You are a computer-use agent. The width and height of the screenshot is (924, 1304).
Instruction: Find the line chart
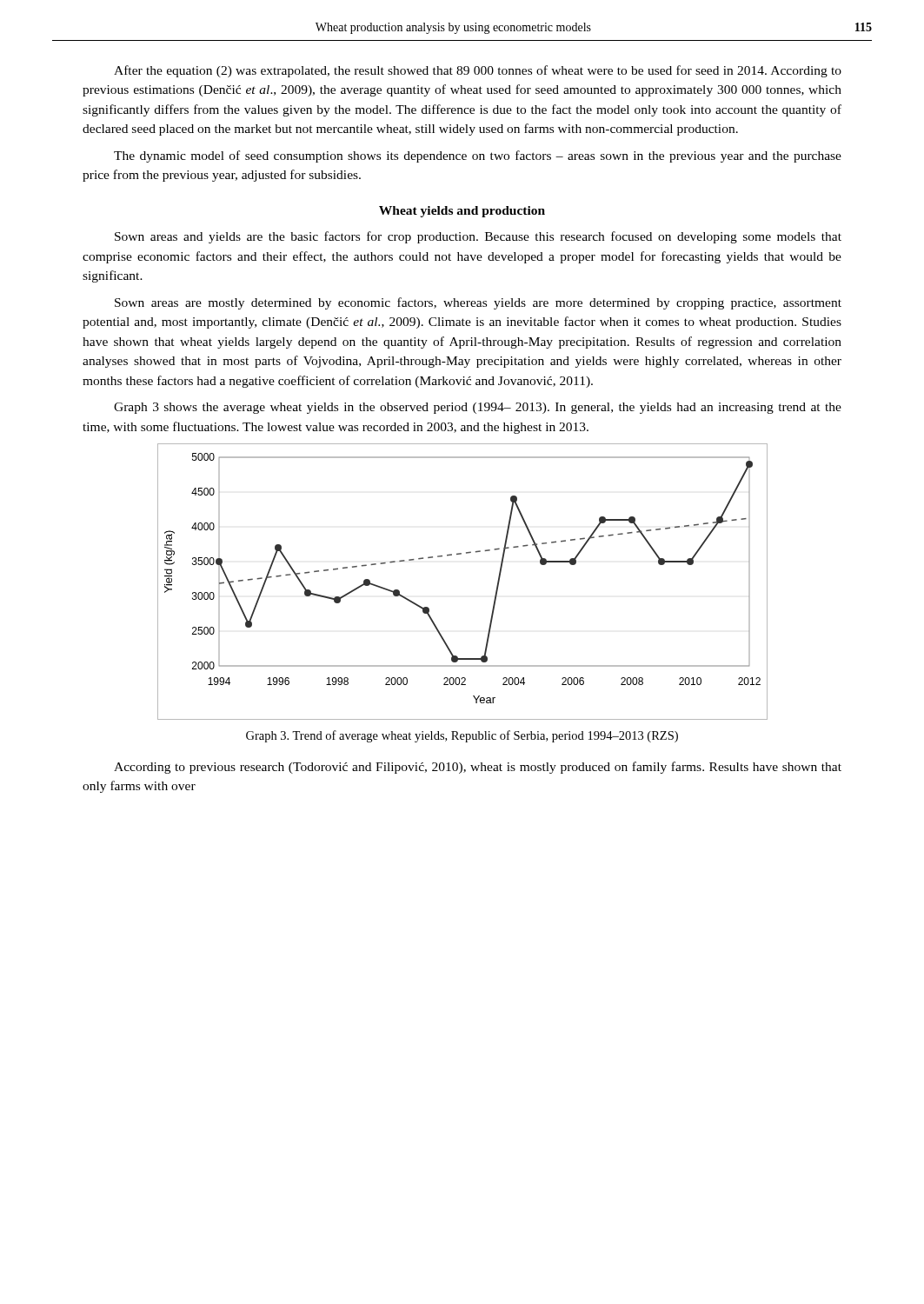point(462,582)
